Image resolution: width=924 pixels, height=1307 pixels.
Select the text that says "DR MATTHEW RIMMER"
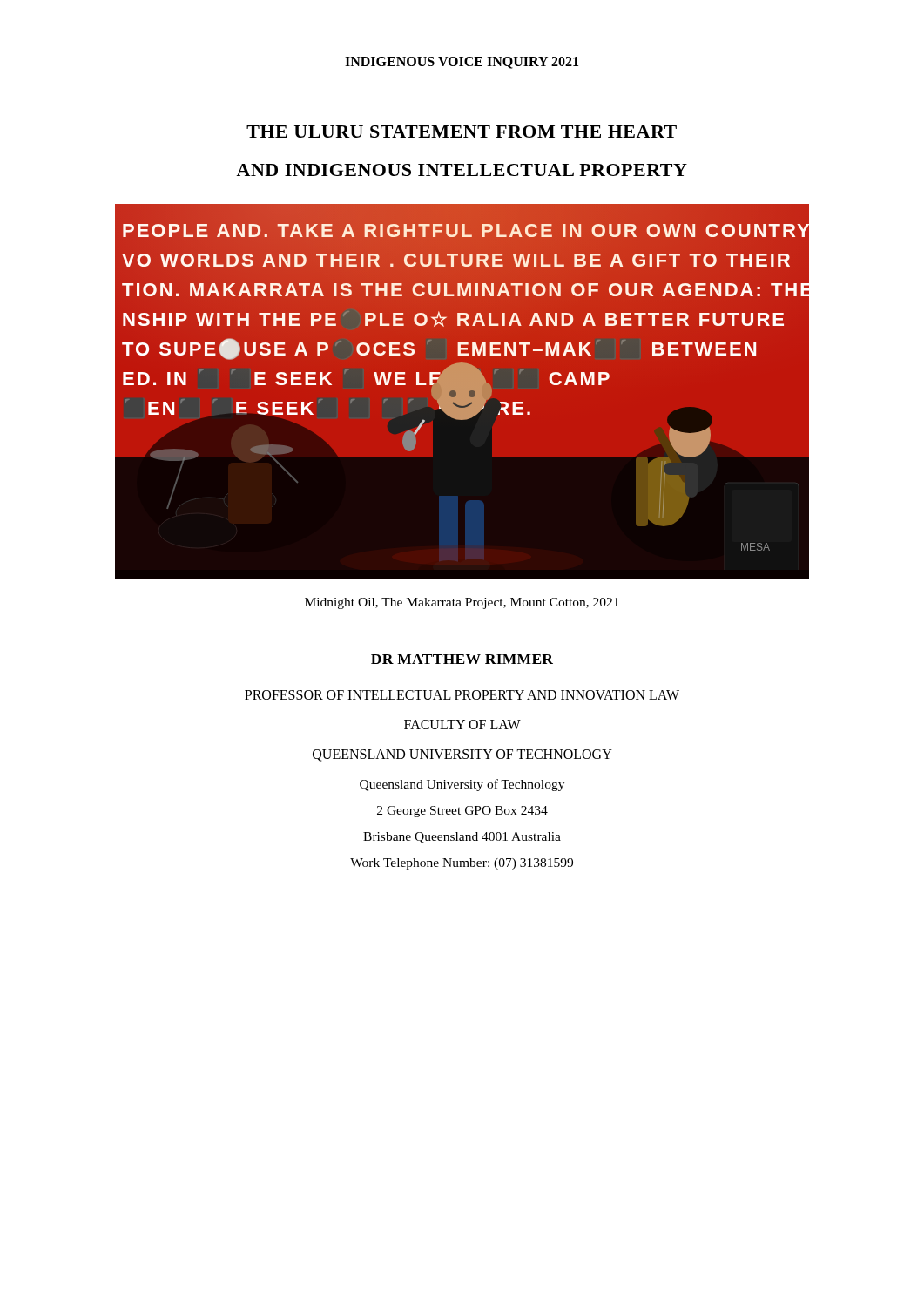(x=462, y=659)
